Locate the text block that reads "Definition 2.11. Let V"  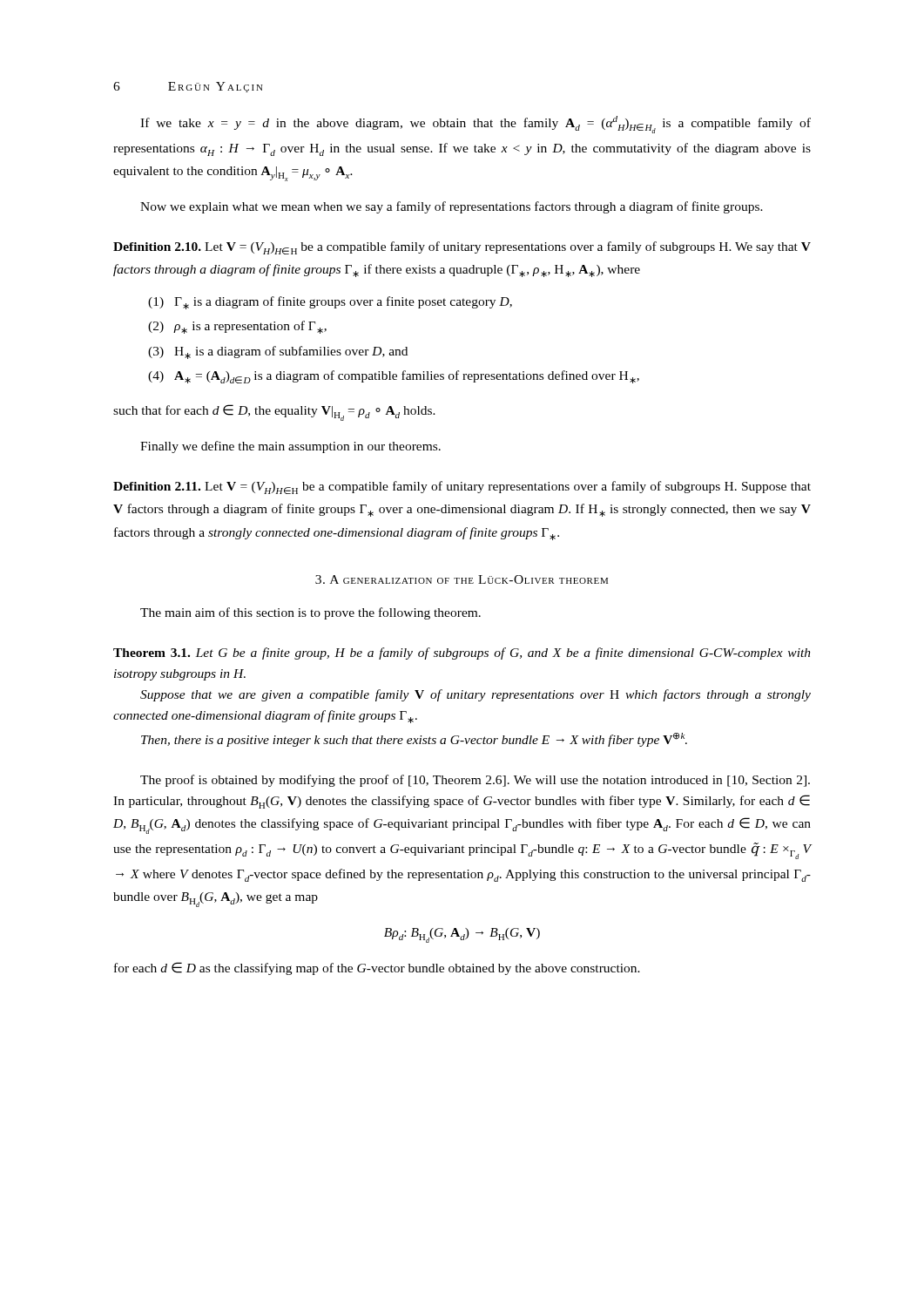pos(462,510)
